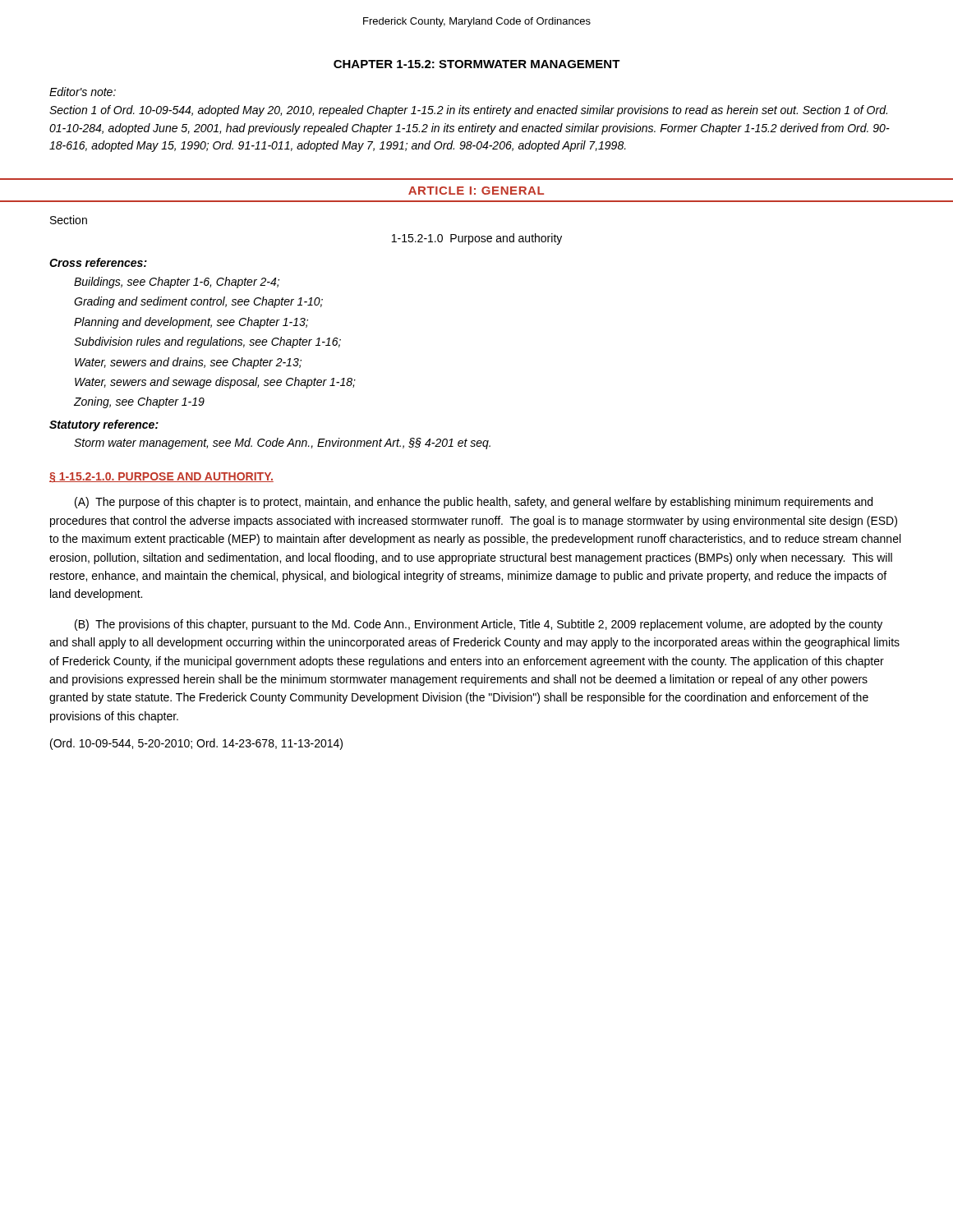Locate the element starting "Storm water management, see Md. Code Ann., Environment"
This screenshot has height=1232, width=953.
[283, 443]
